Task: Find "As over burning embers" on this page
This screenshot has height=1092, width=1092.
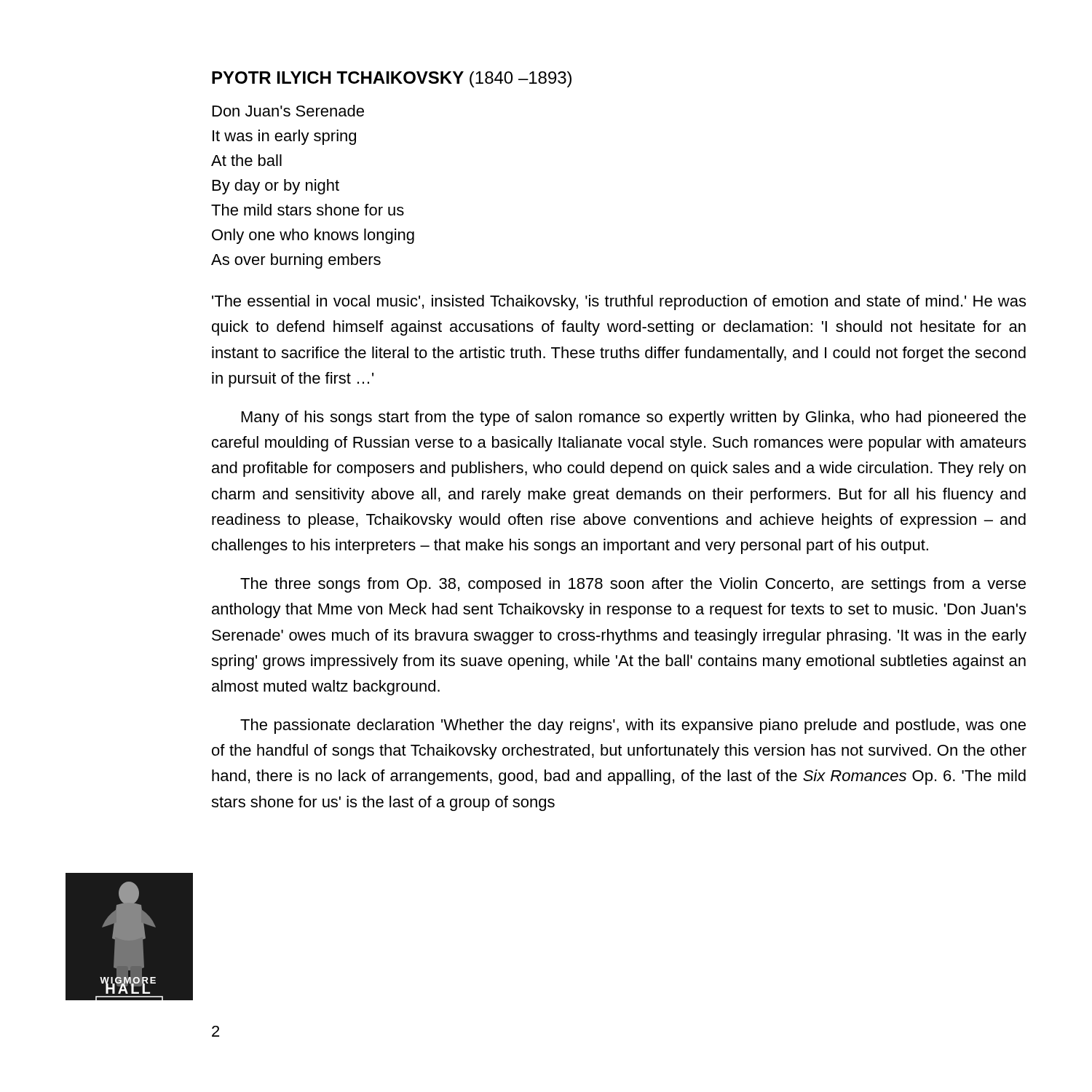Action: coord(296,260)
